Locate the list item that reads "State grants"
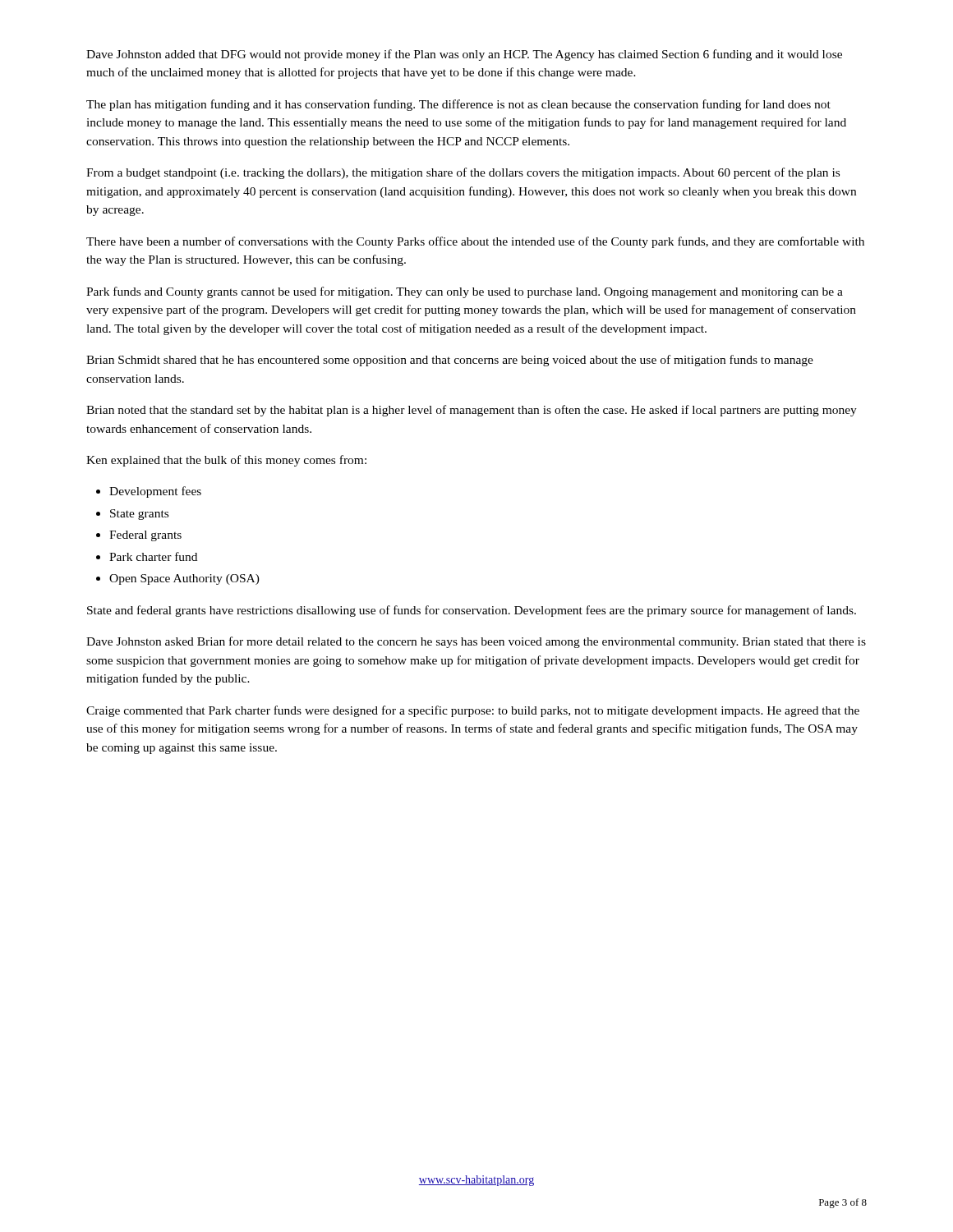953x1232 pixels. 132,515
